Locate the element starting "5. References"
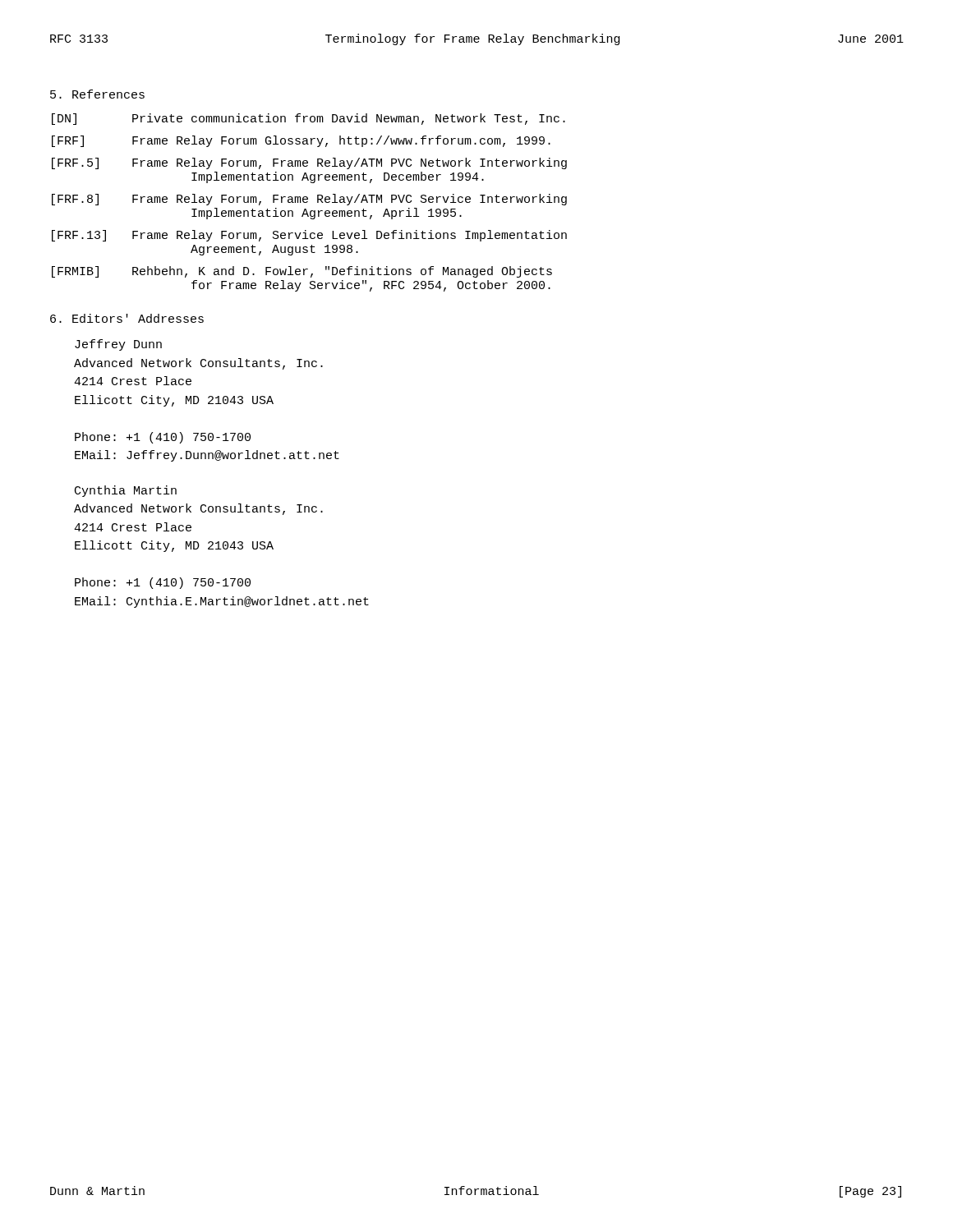953x1232 pixels. click(x=97, y=96)
